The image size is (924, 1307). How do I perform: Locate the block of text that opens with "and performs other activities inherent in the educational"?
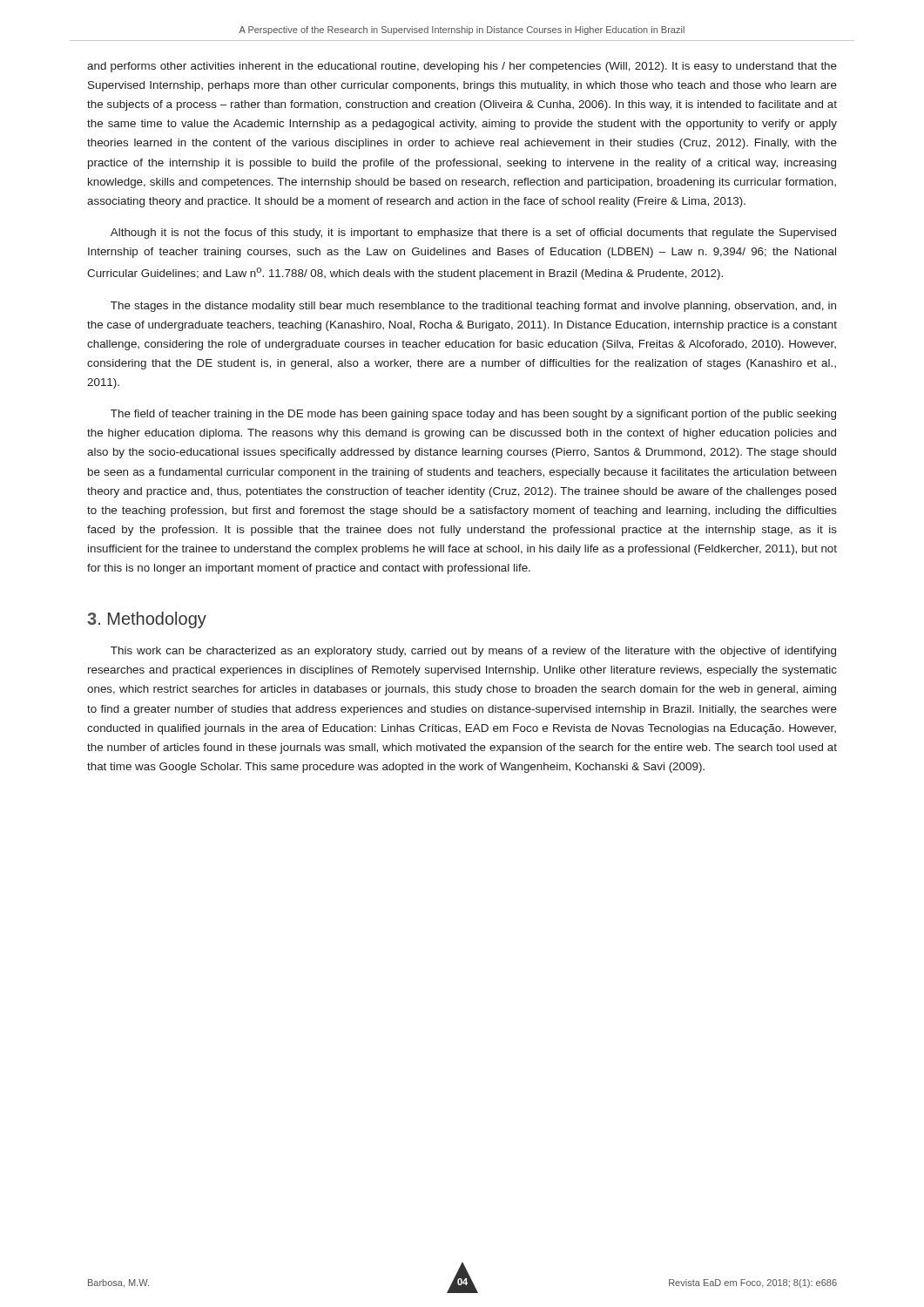(462, 134)
